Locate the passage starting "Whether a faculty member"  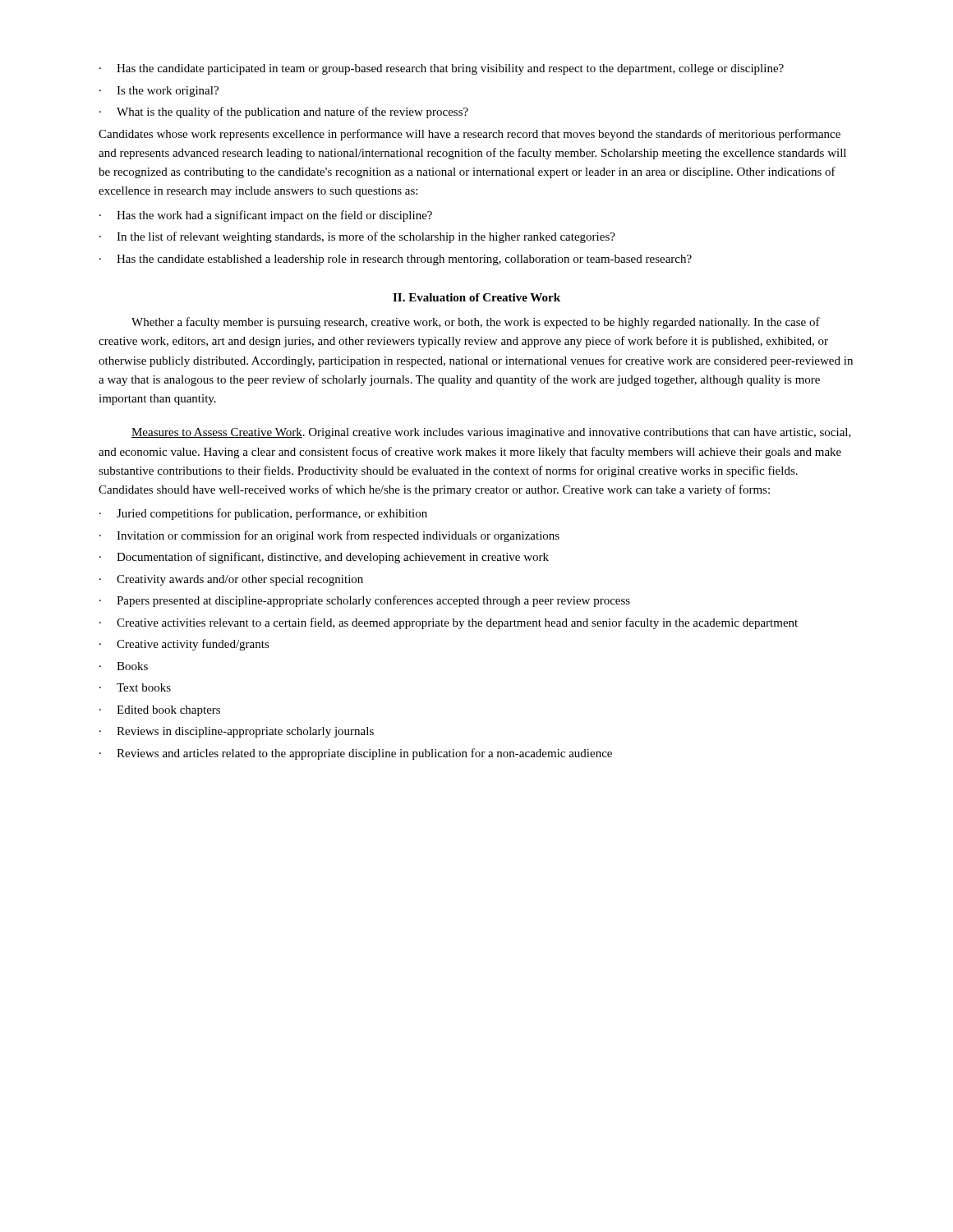tap(476, 360)
